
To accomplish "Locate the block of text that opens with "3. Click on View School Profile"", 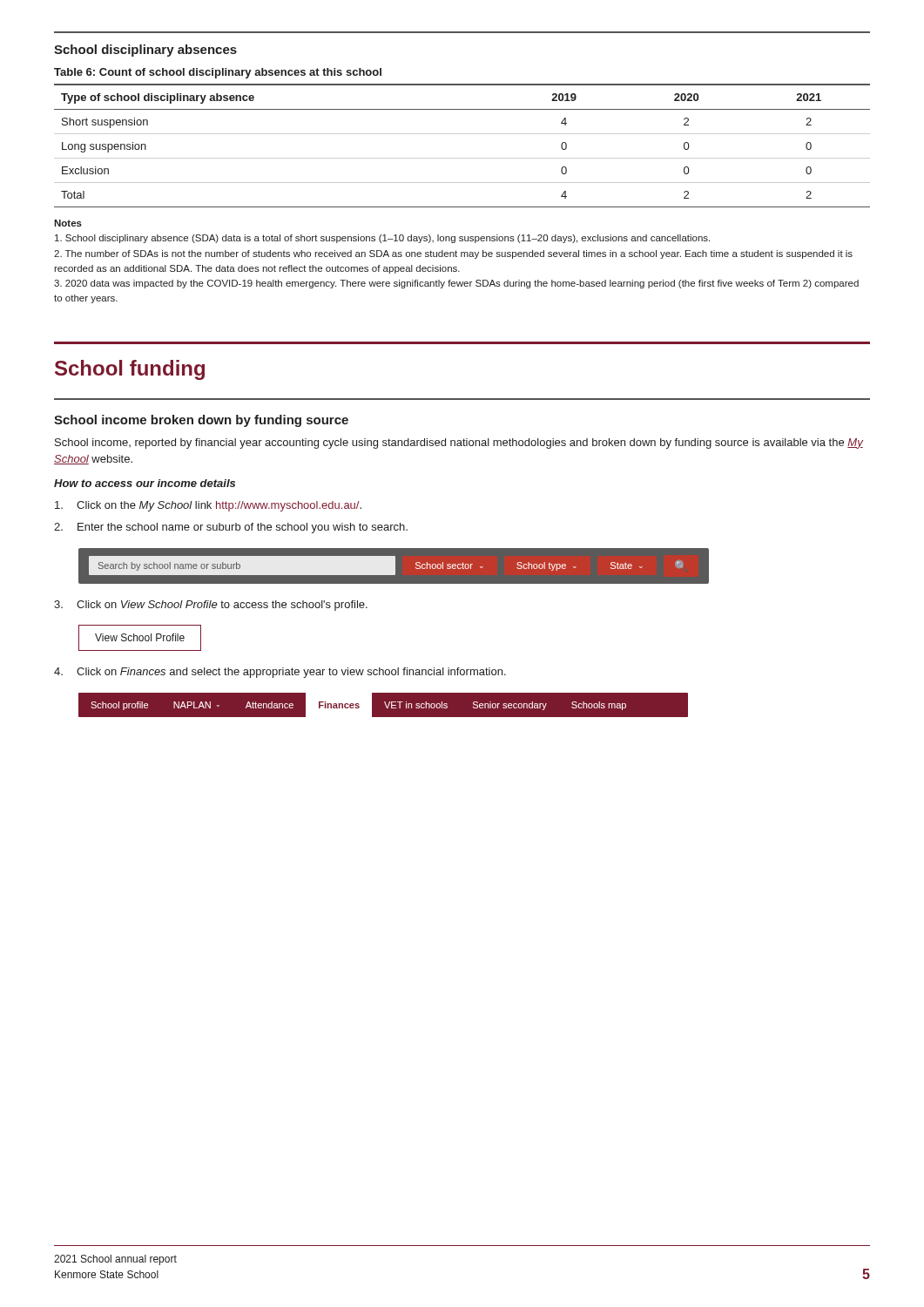I will [x=211, y=604].
